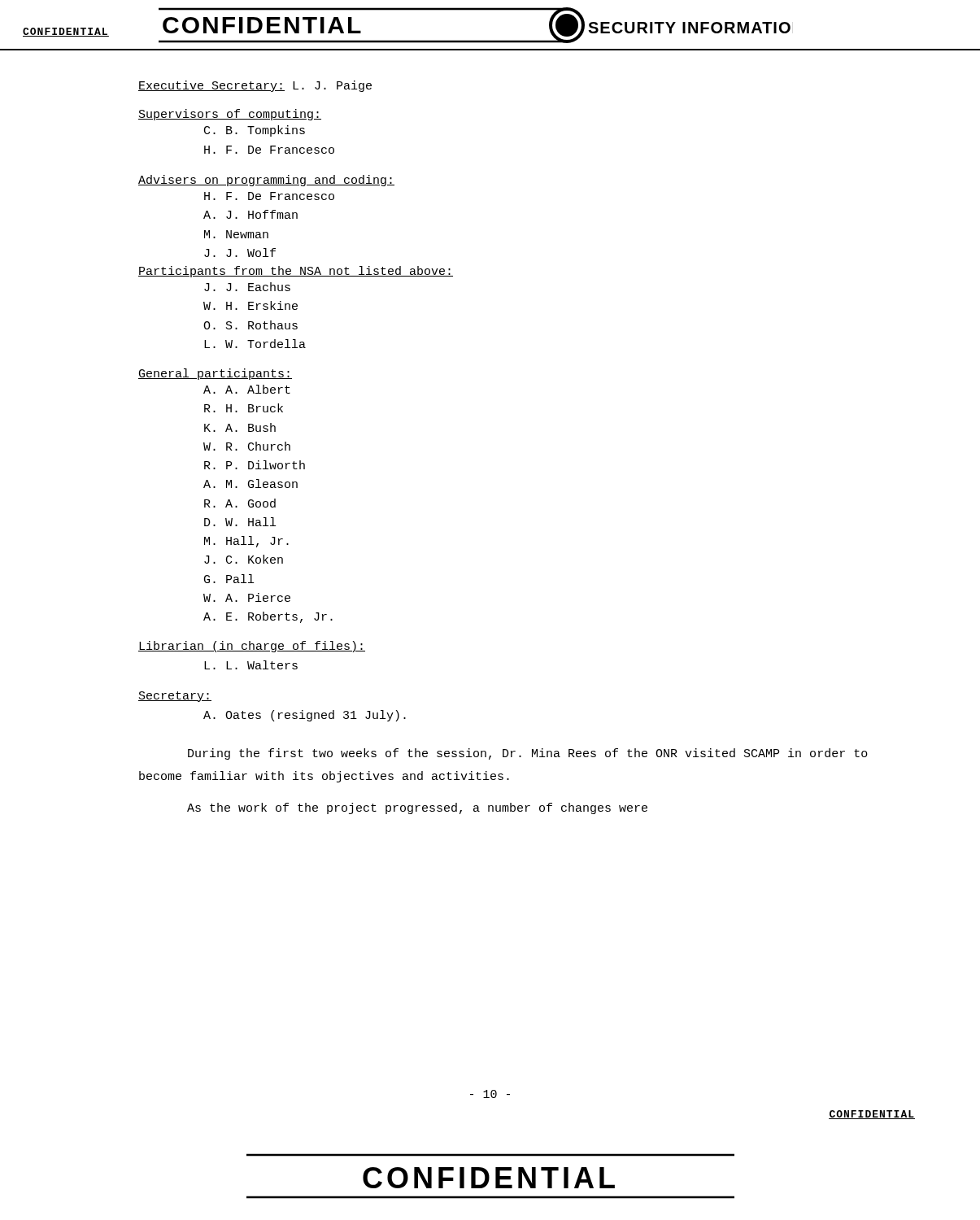The image size is (980, 1220).
Task: Click the section header that begins "Librarian (in charge"
Action: pyautogui.click(x=252, y=647)
